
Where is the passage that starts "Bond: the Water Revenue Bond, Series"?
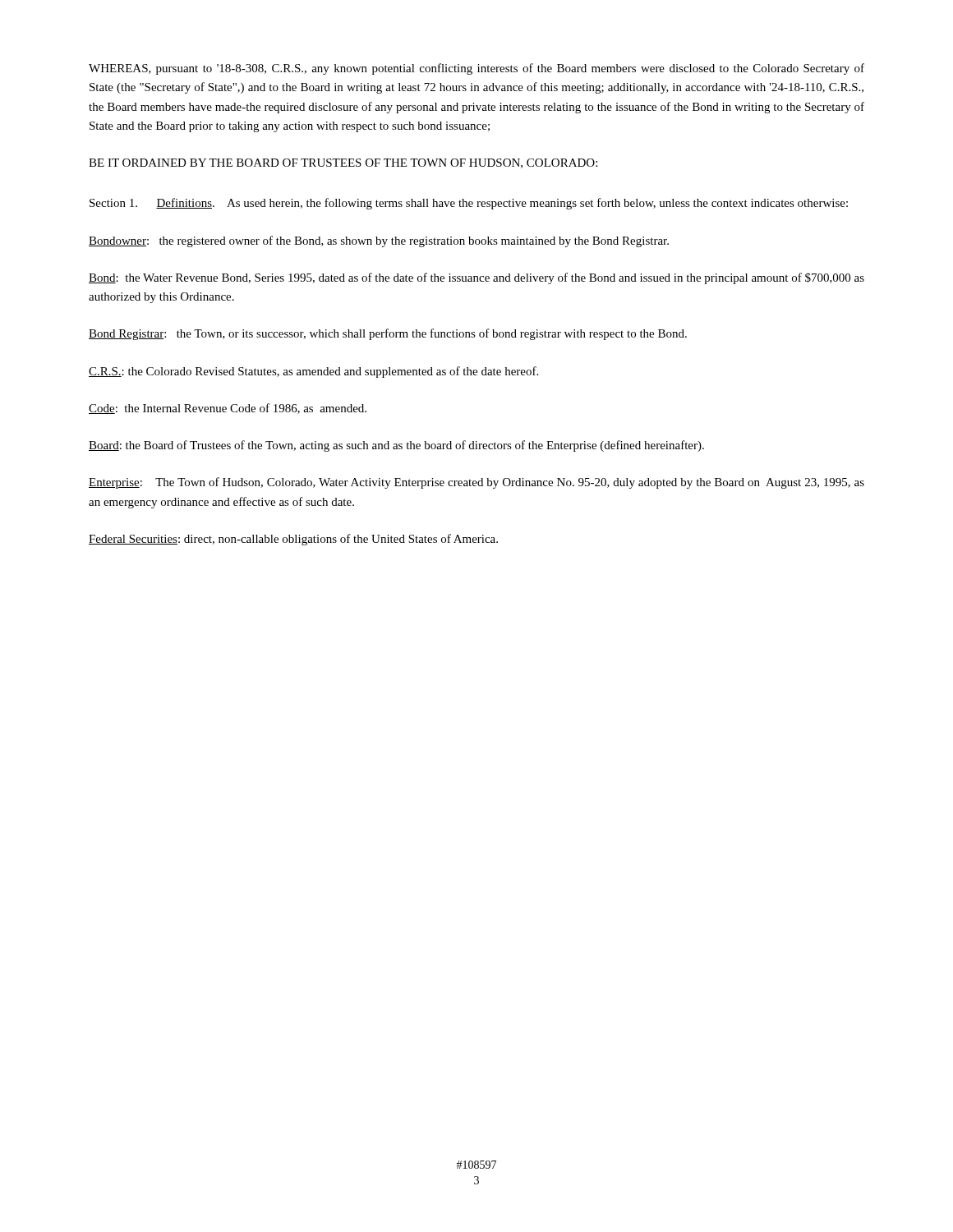click(476, 287)
